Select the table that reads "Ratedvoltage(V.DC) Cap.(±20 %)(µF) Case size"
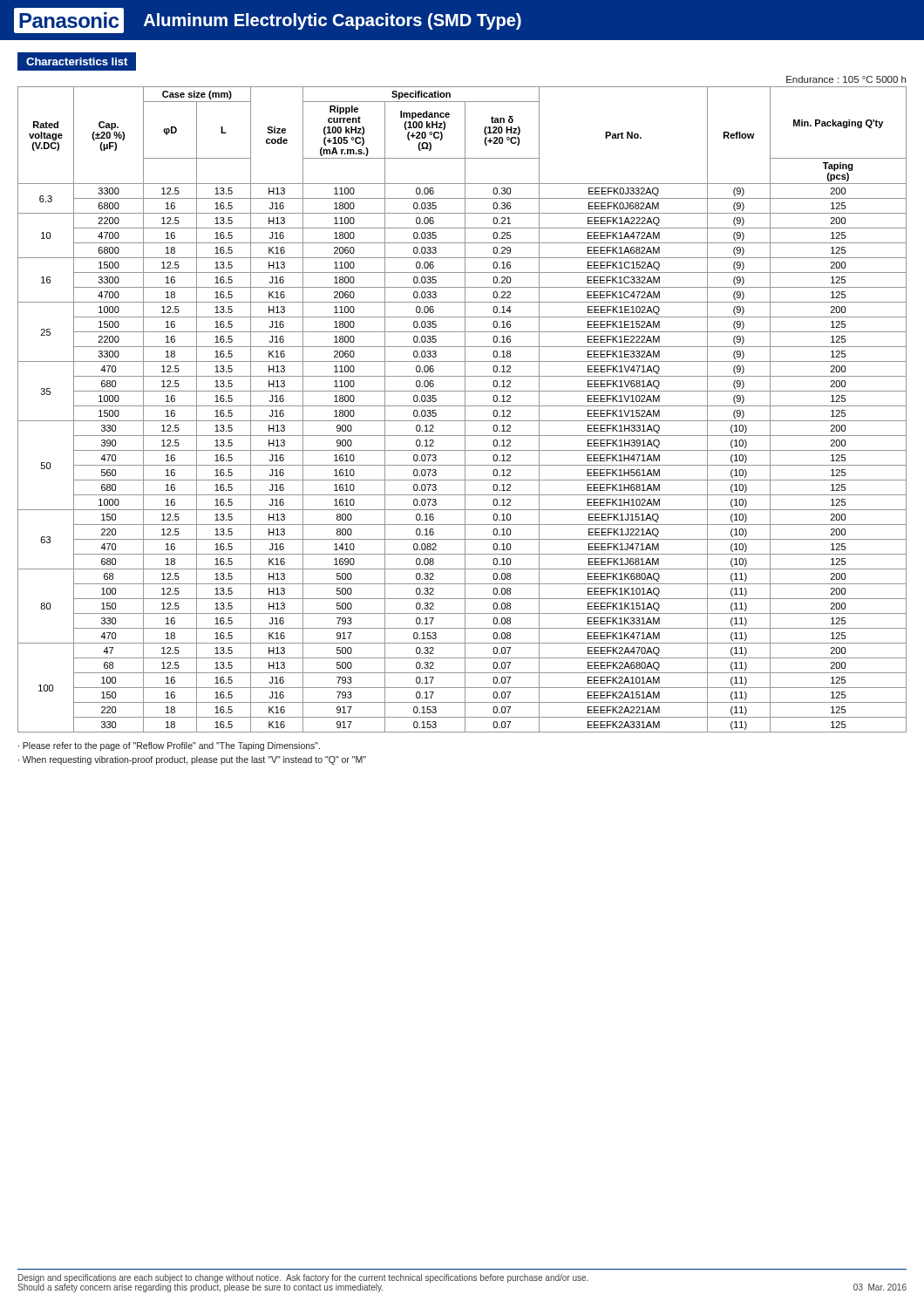 462,409
